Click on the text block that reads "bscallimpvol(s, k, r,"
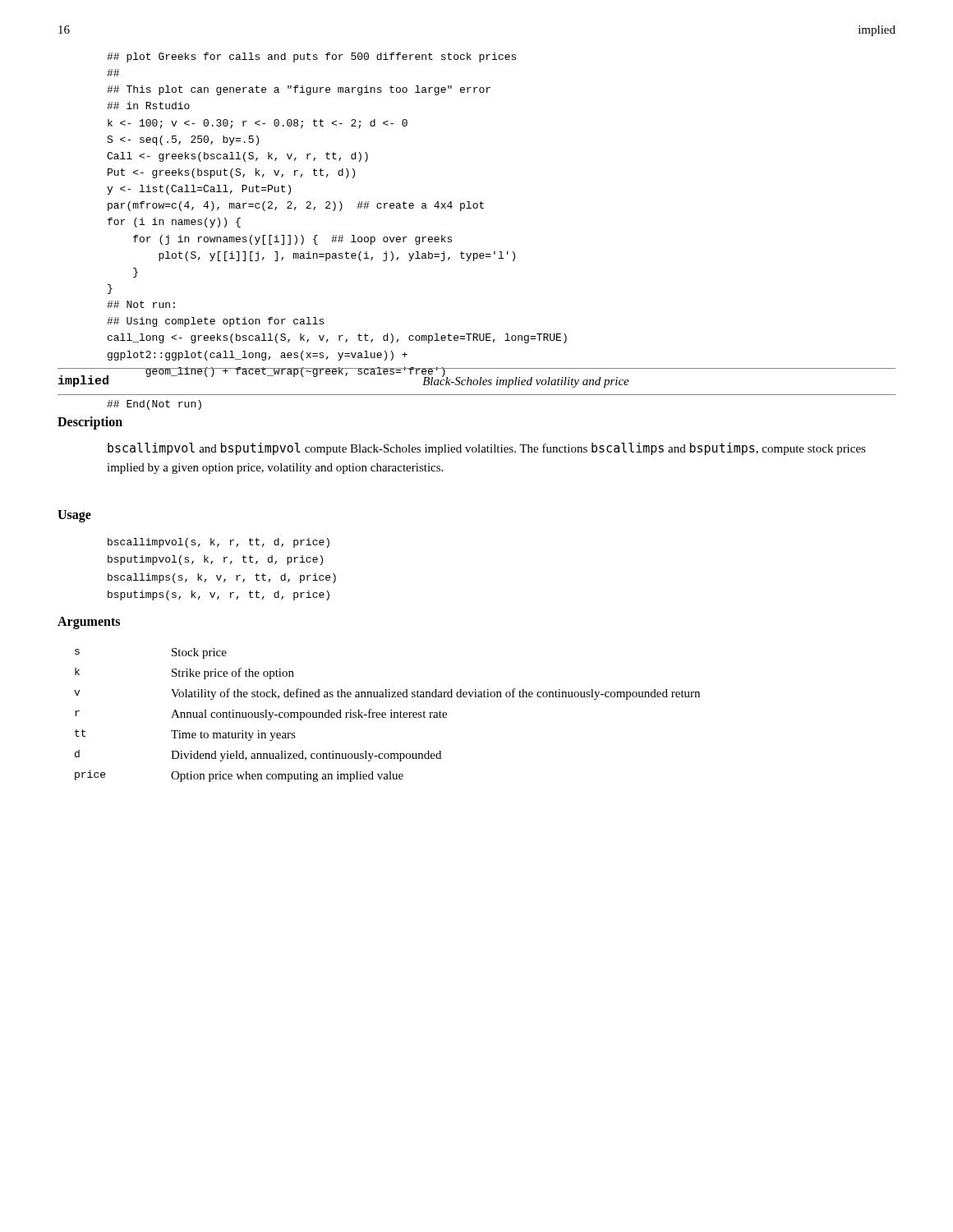Screen dimensions: 1232x953 pos(222,569)
